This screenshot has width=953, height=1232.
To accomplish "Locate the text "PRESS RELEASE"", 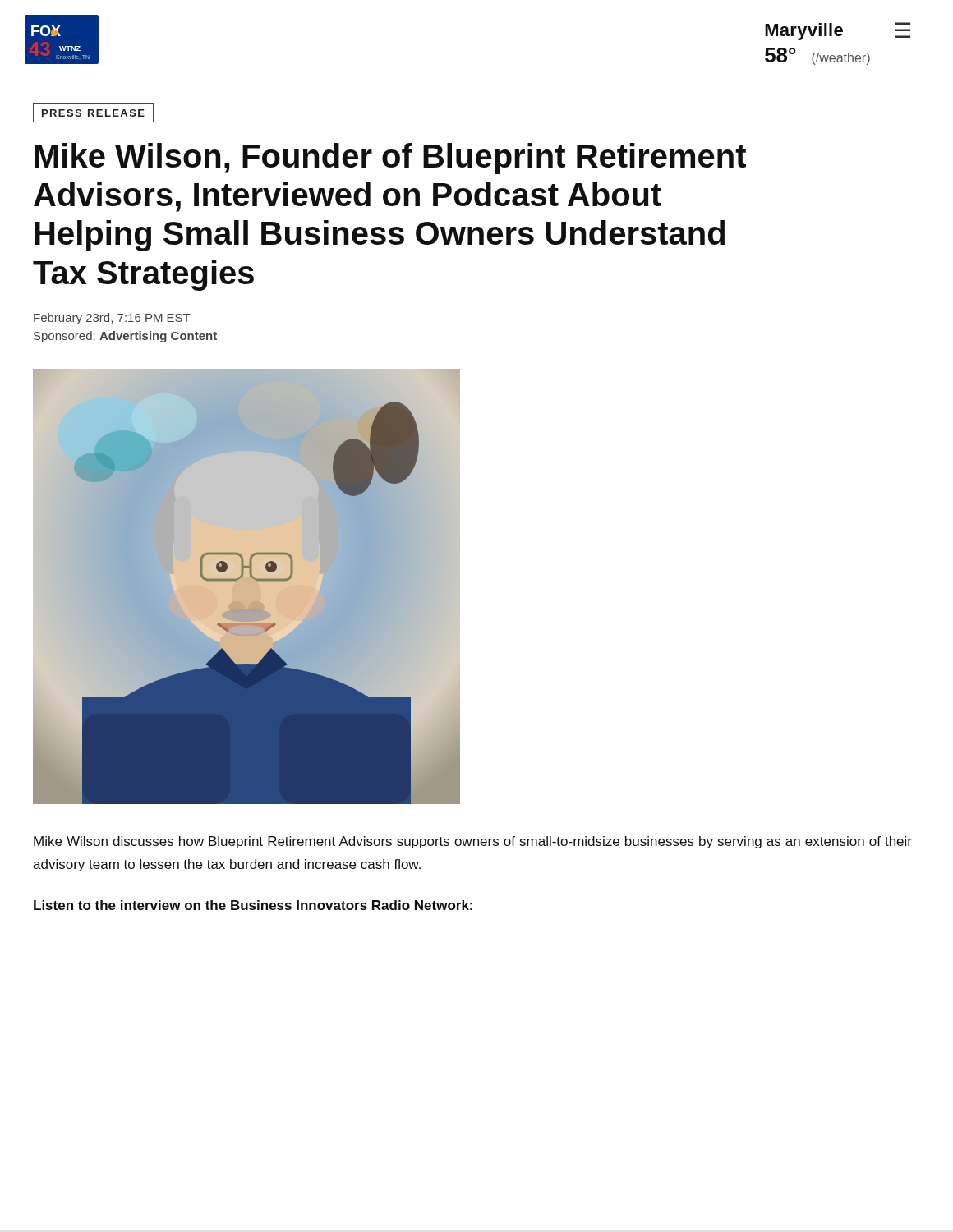I will click(93, 113).
